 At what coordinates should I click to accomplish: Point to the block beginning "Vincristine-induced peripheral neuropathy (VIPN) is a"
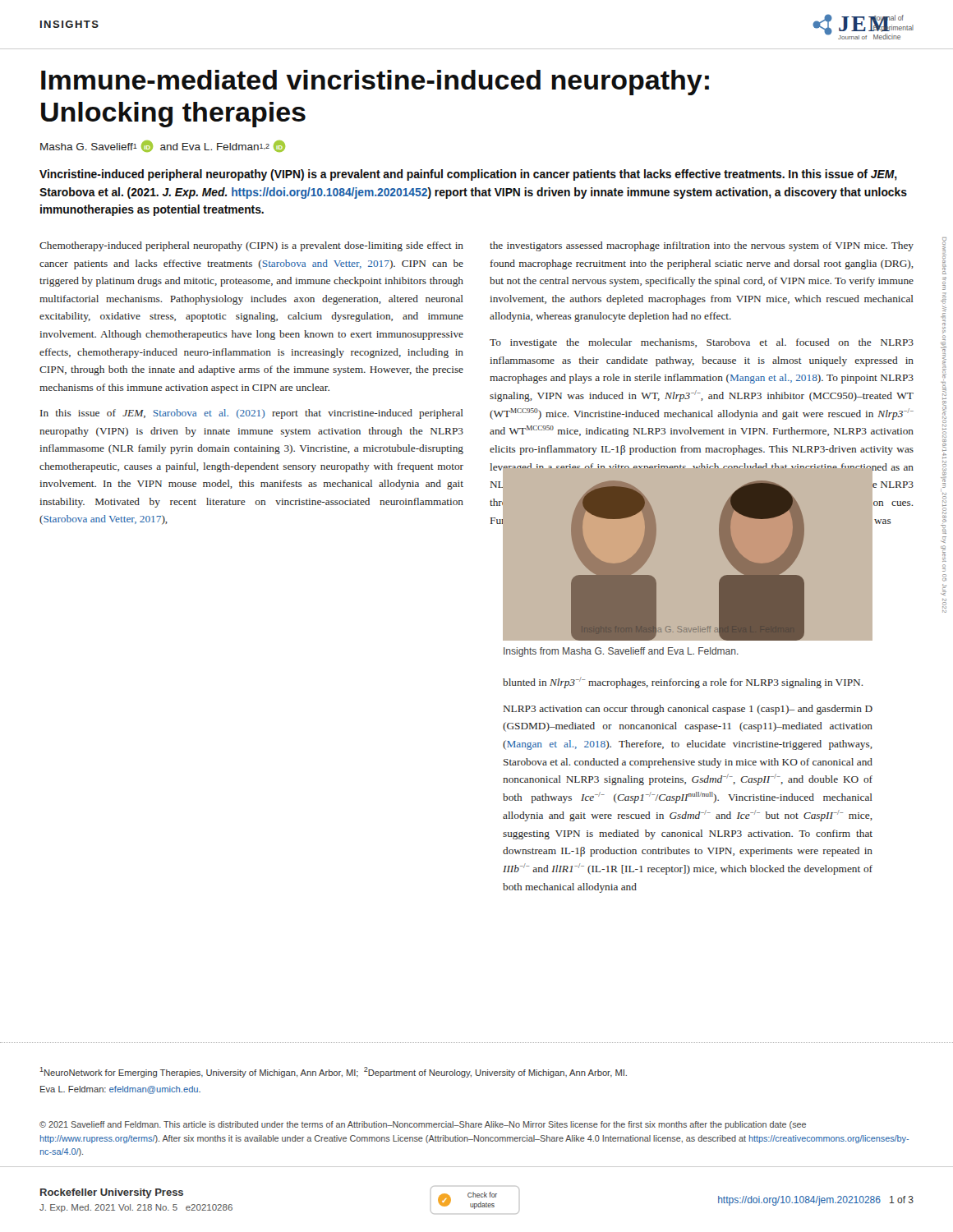coord(473,192)
